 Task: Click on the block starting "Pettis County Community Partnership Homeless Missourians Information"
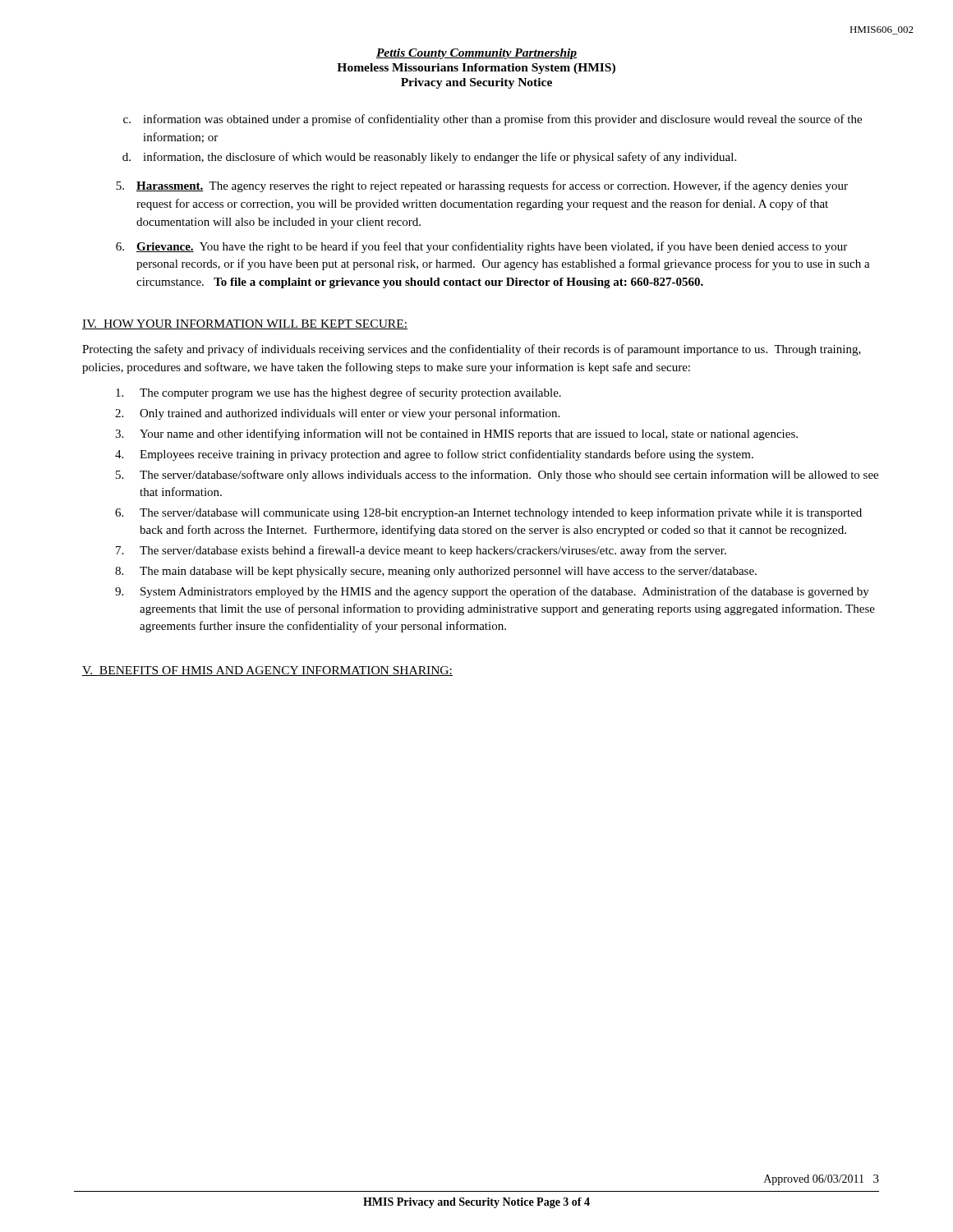476,67
